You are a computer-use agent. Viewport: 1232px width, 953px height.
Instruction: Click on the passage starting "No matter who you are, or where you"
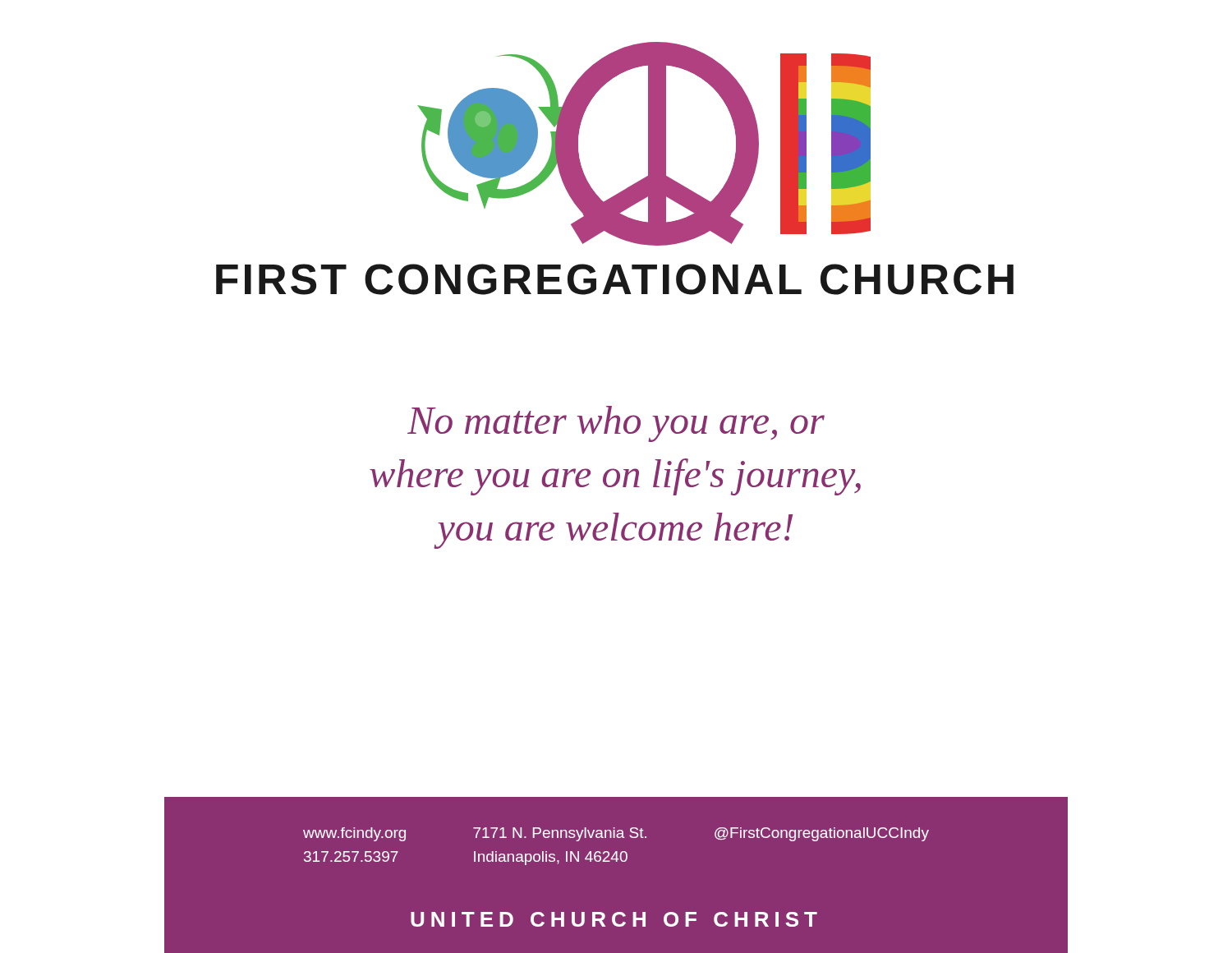616,473
